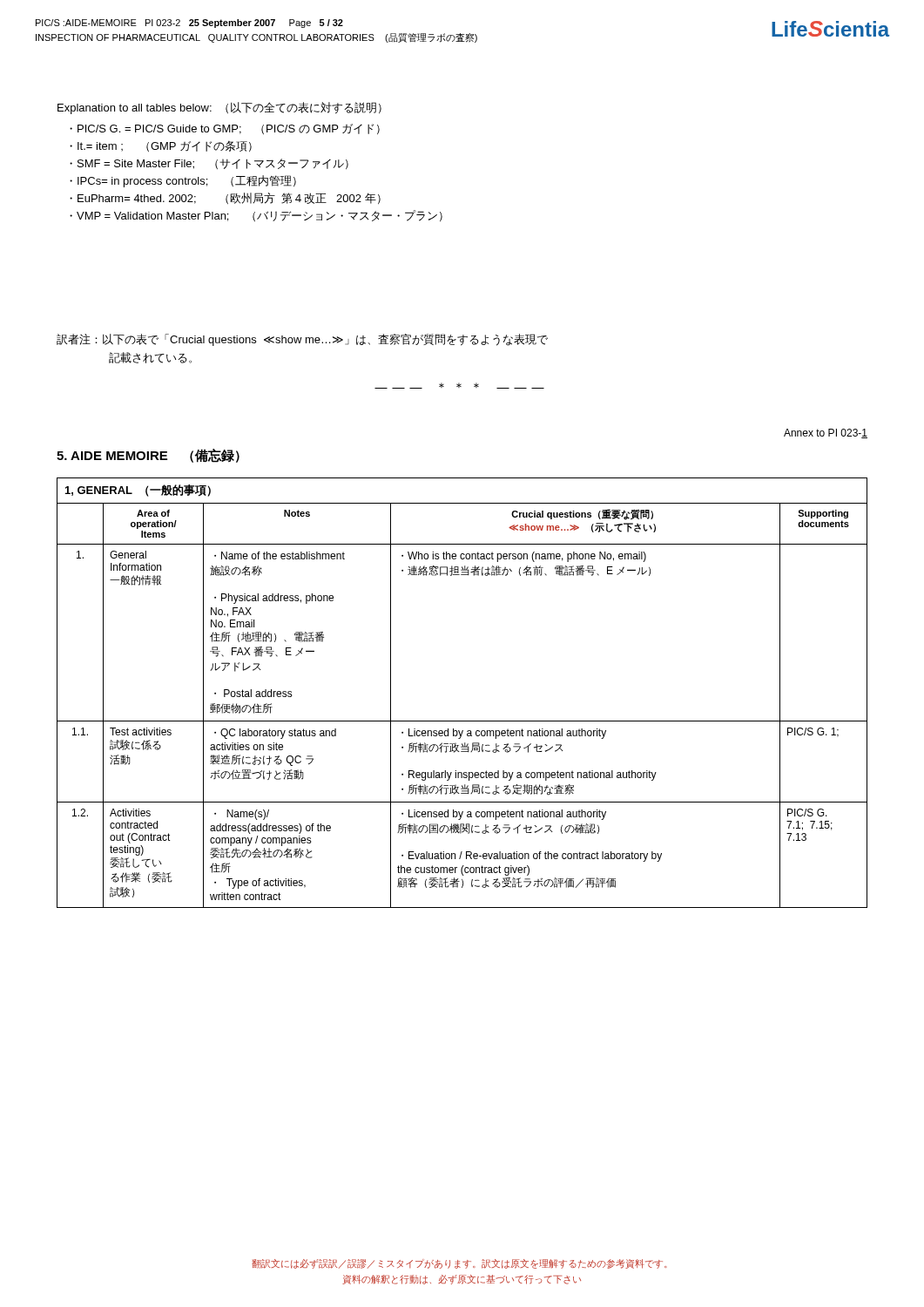The width and height of the screenshot is (924, 1307).
Task: Locate the element starting "訳者注：以下の表で「Crucial questions ≪show me…≫」は、査察官が質問をするような表現で 記載されている。"
Action: (x=302, y=348)
